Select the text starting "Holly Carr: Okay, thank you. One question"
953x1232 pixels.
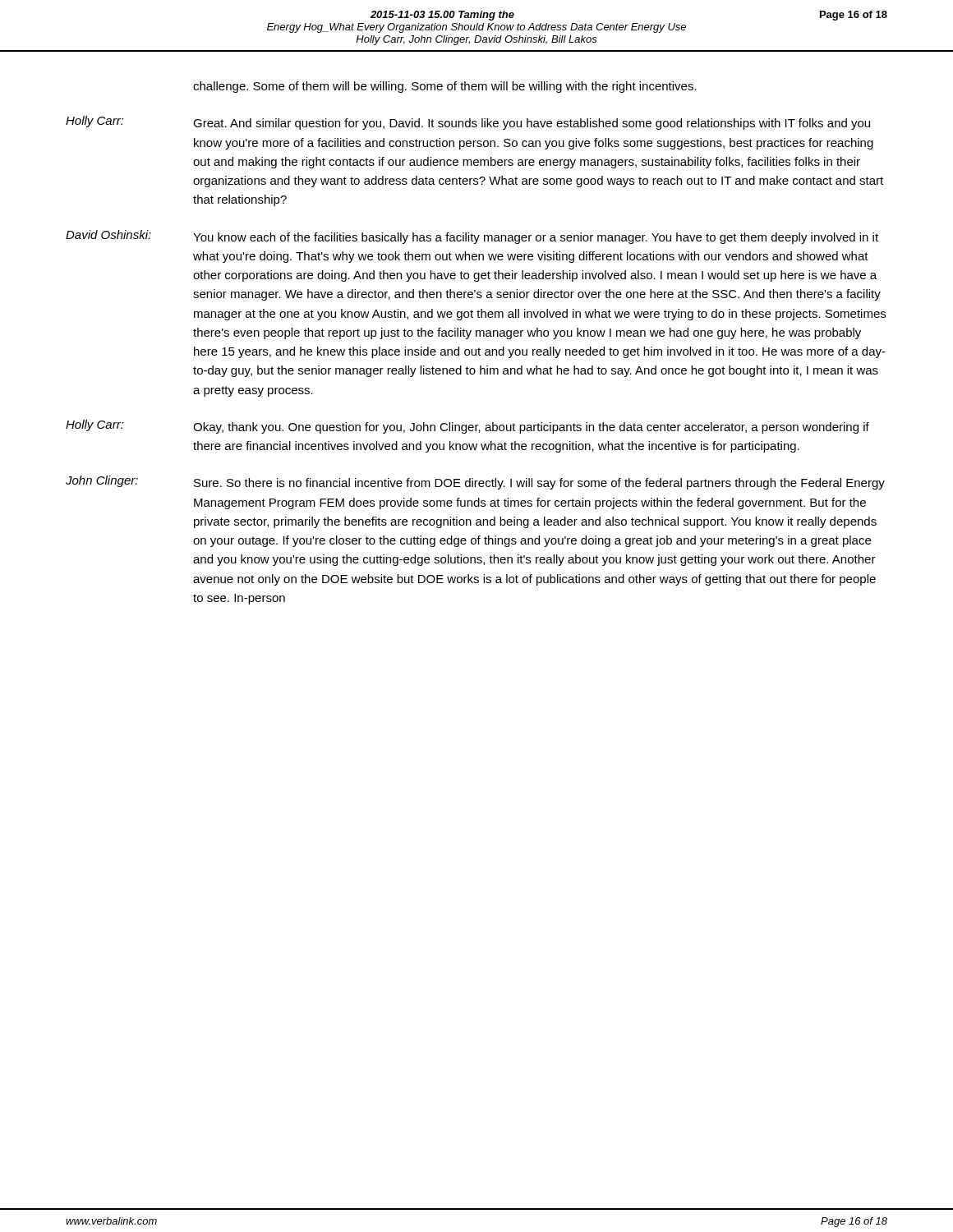coord(476,436)
